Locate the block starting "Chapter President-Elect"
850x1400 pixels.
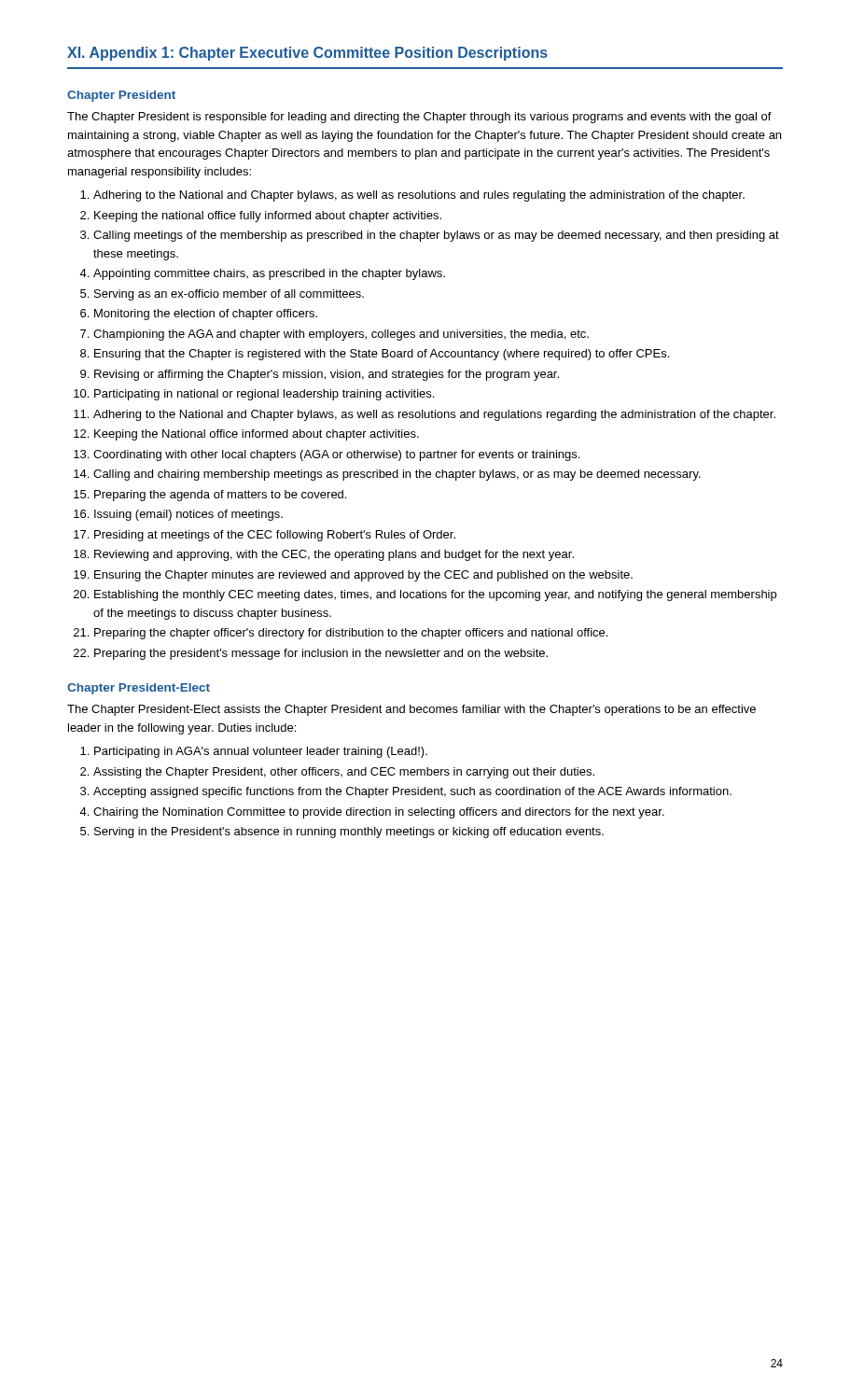[x=139, y=687]
